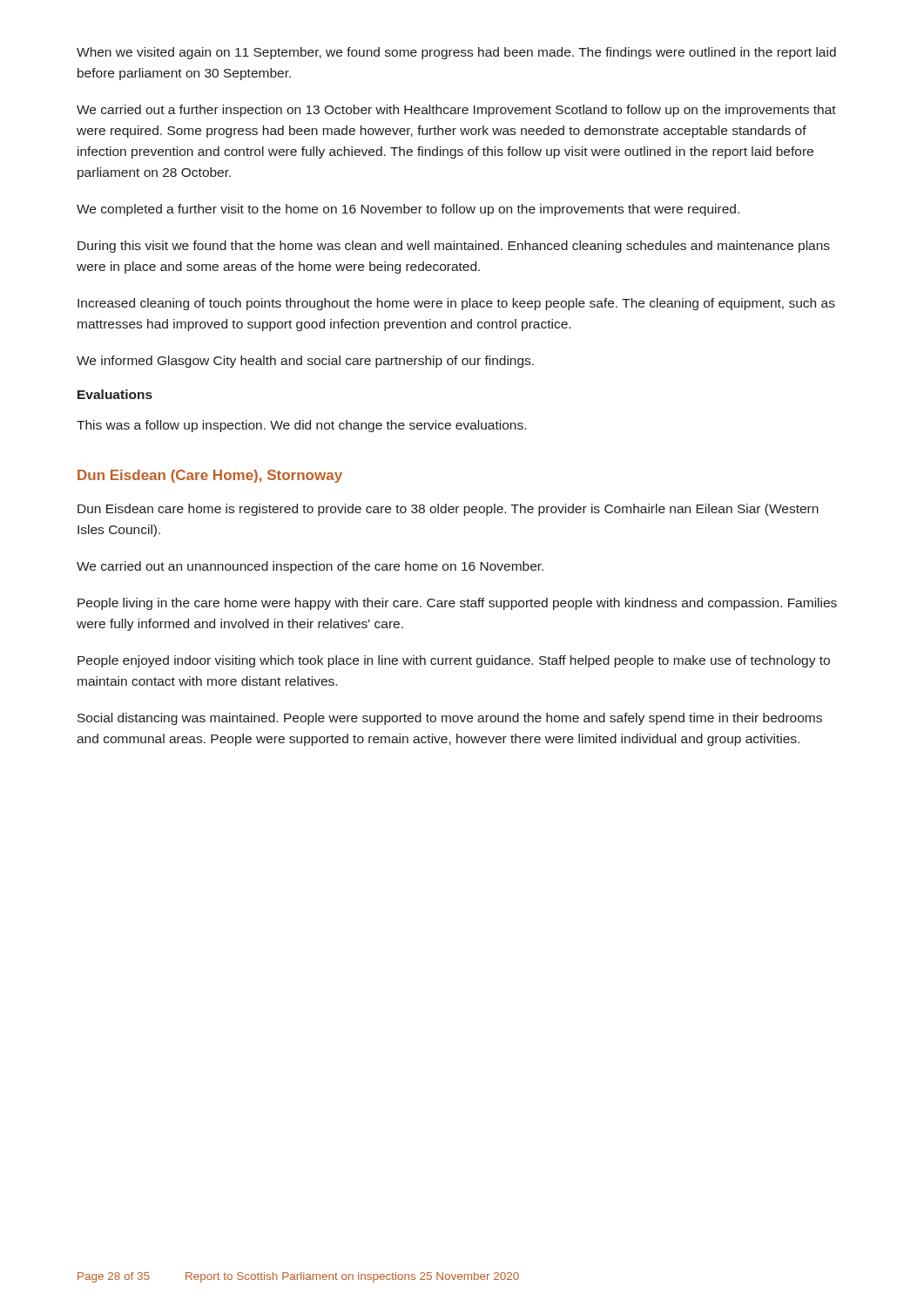Find the block on this page that starts "People living in"
The image size is (924, 1307).
point(457,613)
